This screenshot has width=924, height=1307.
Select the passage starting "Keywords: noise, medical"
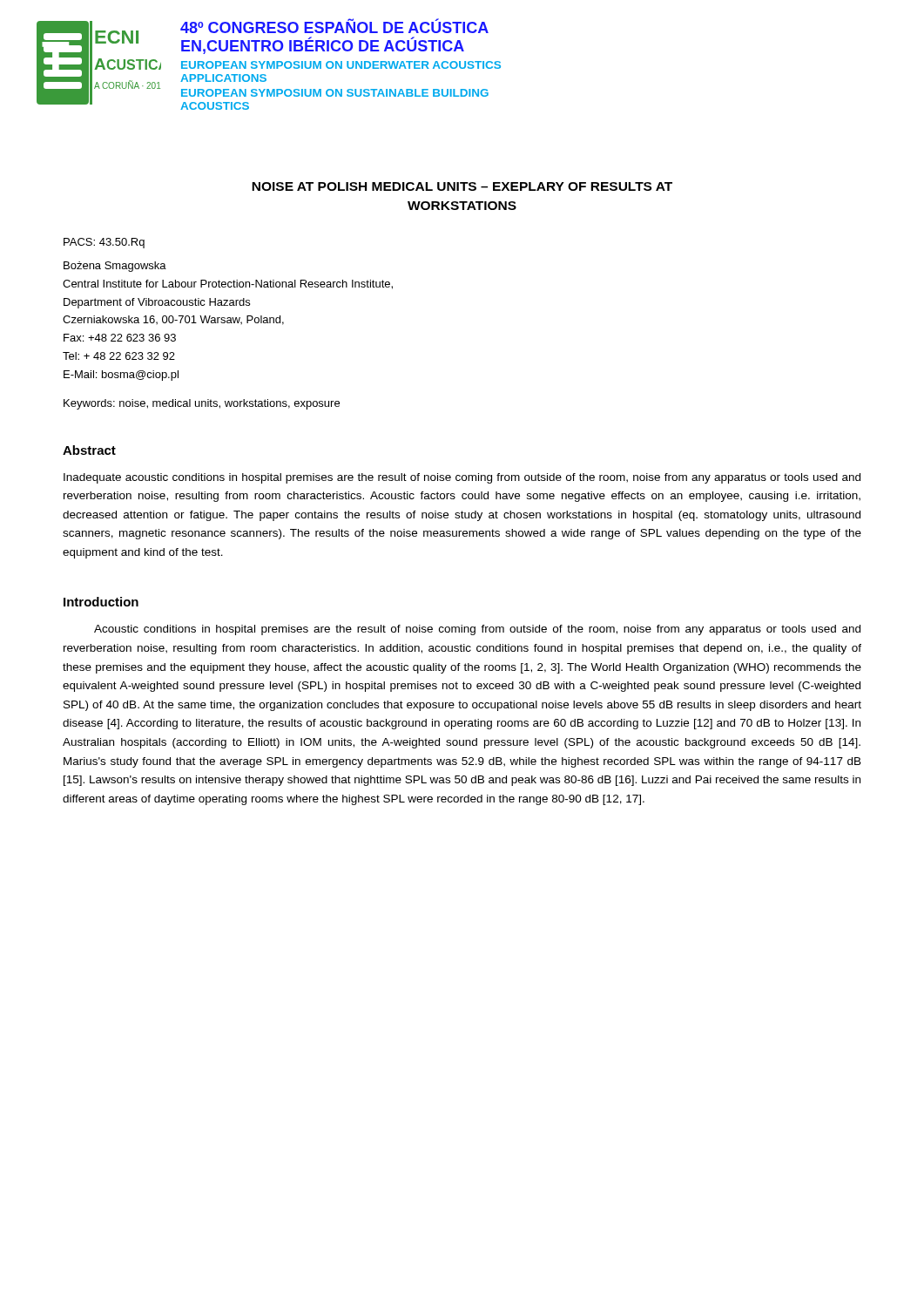(201, 403)
